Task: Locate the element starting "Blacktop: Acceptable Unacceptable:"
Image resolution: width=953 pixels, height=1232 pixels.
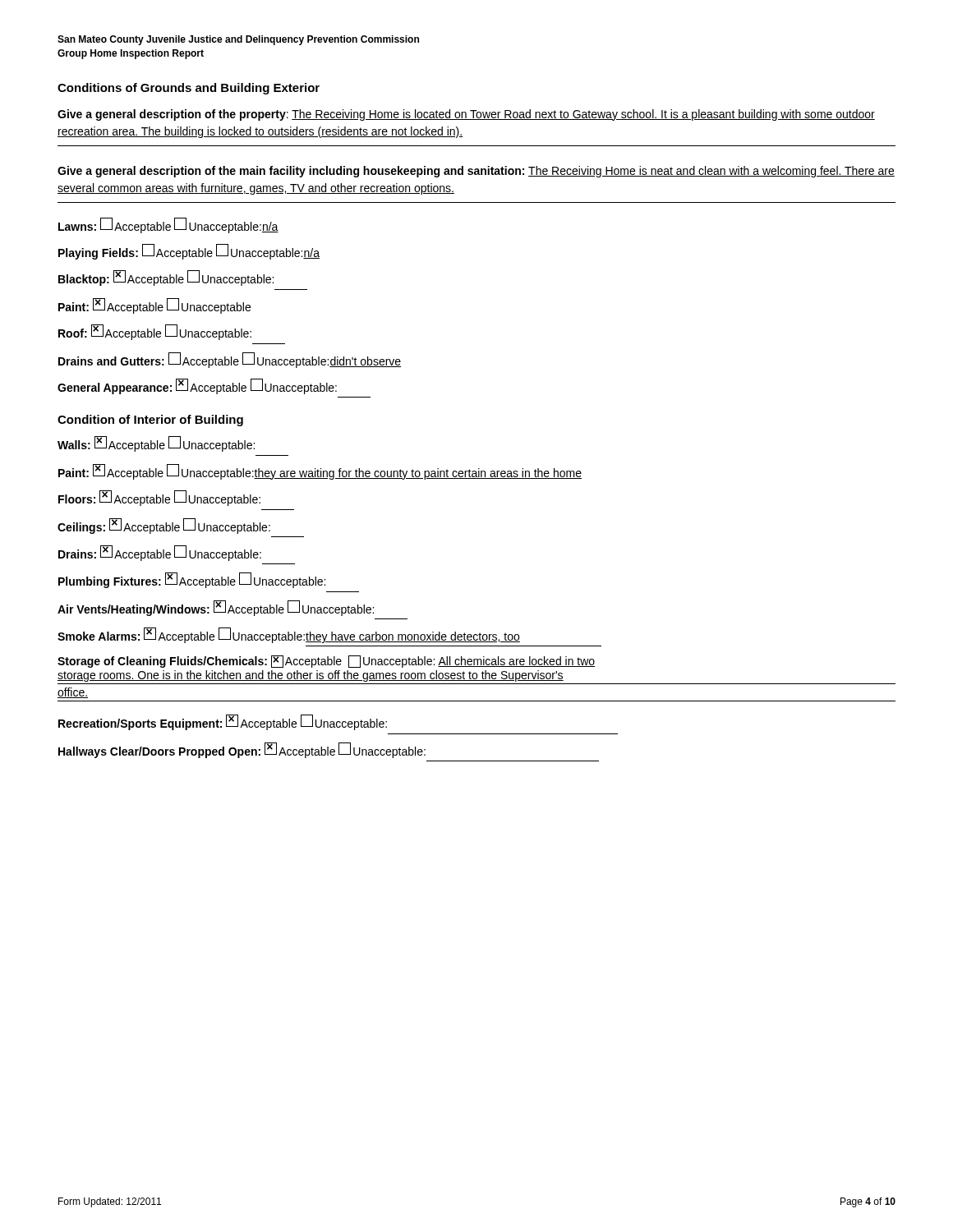Action: [x=183, y=280]
